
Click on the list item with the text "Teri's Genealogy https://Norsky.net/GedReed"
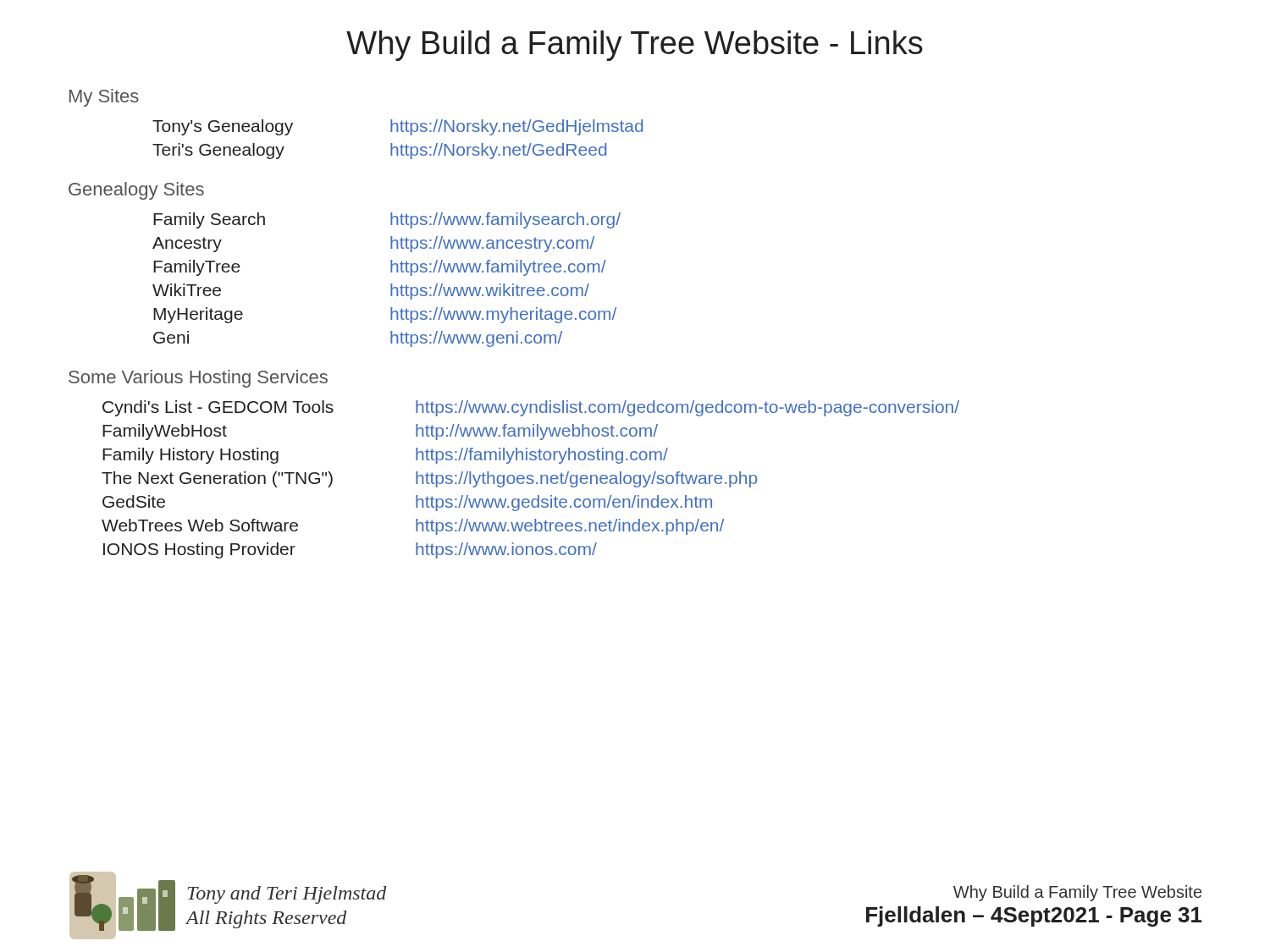tap(380, 150)
